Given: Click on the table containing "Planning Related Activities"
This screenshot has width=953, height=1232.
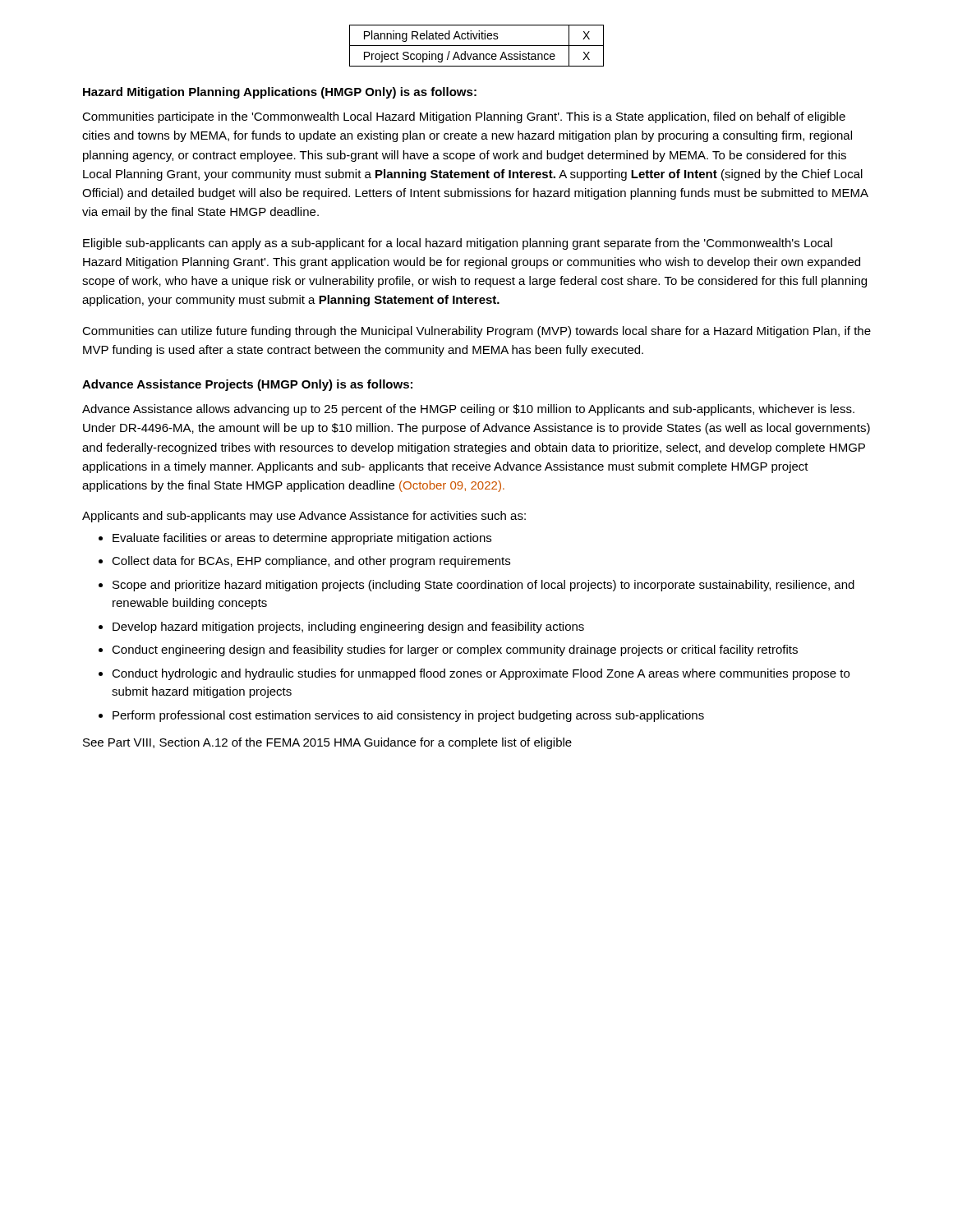Looking at the screenshot, I should [476, 46].
